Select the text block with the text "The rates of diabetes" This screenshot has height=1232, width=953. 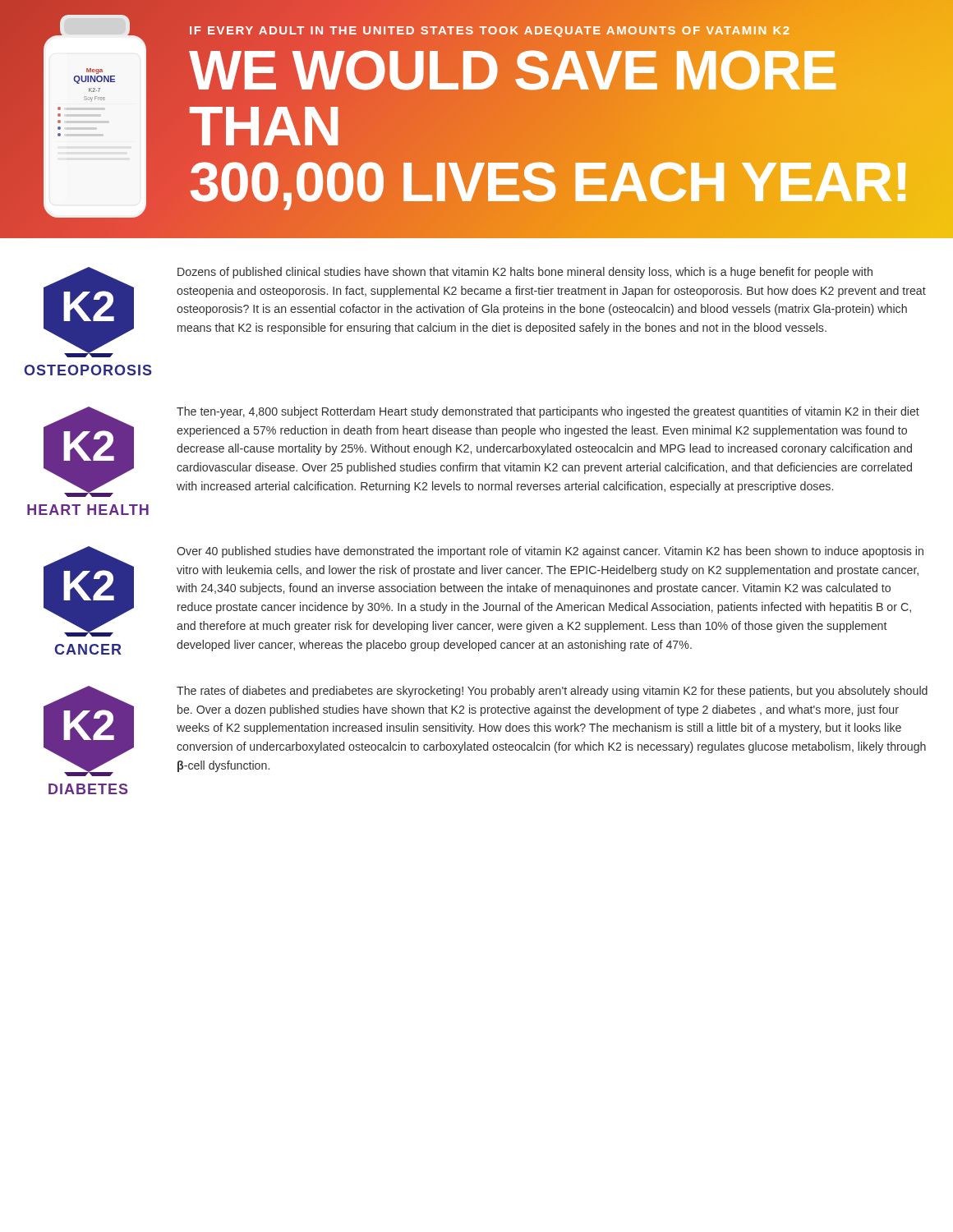coord(552,728)
